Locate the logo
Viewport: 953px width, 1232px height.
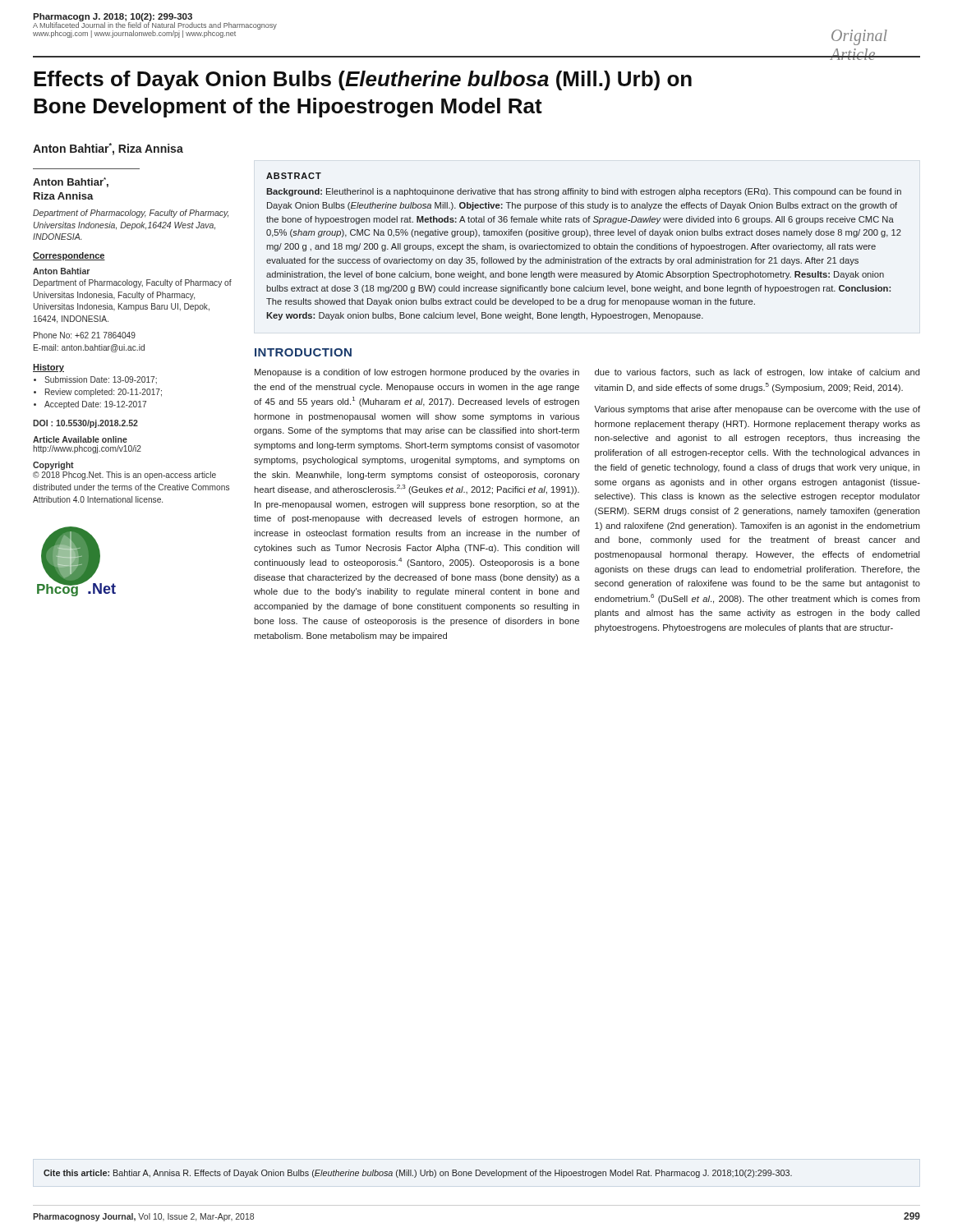pyautogui.click(x=134, y=563)
